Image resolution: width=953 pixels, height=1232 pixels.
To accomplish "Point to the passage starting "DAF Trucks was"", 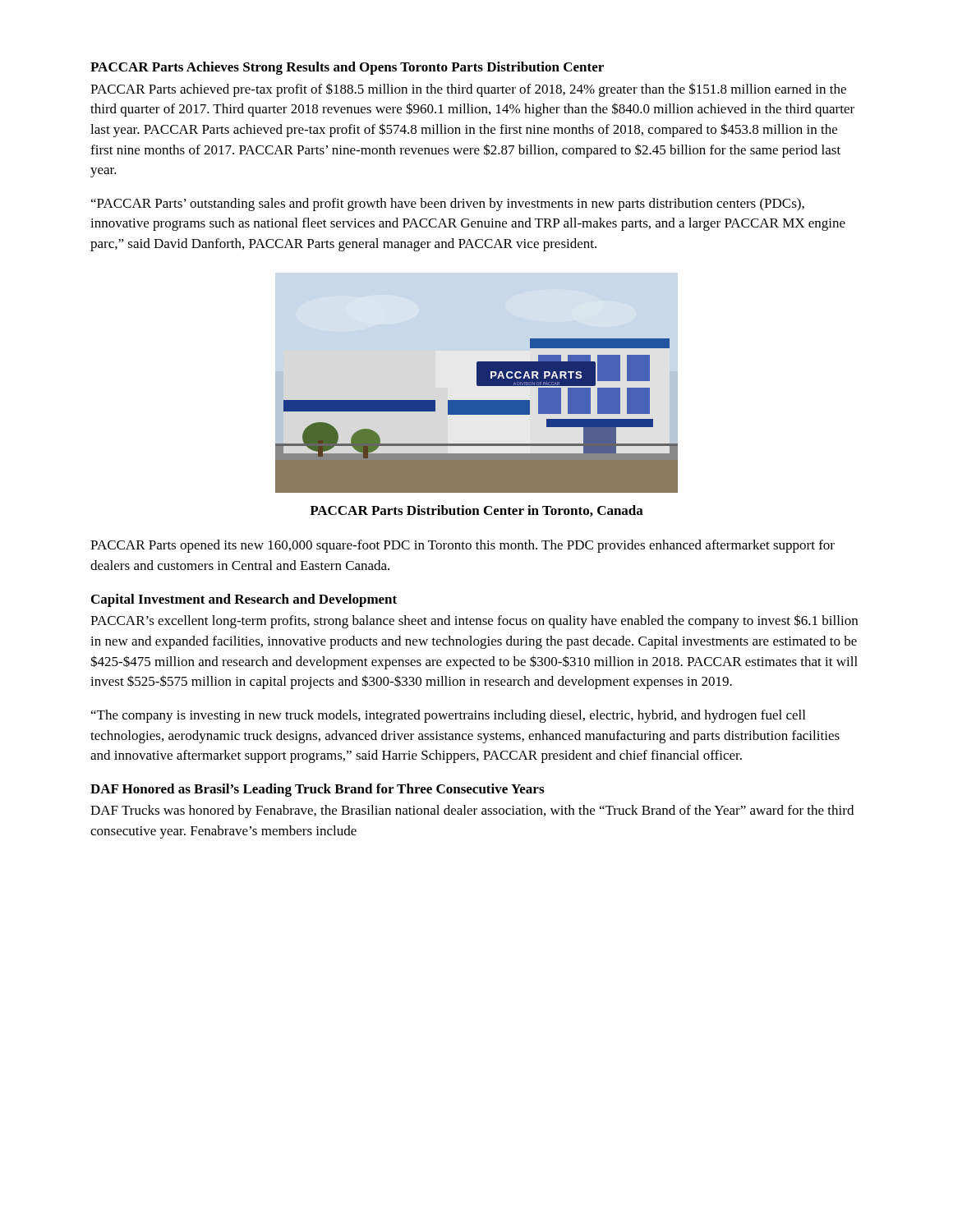I will click(472, 821).
